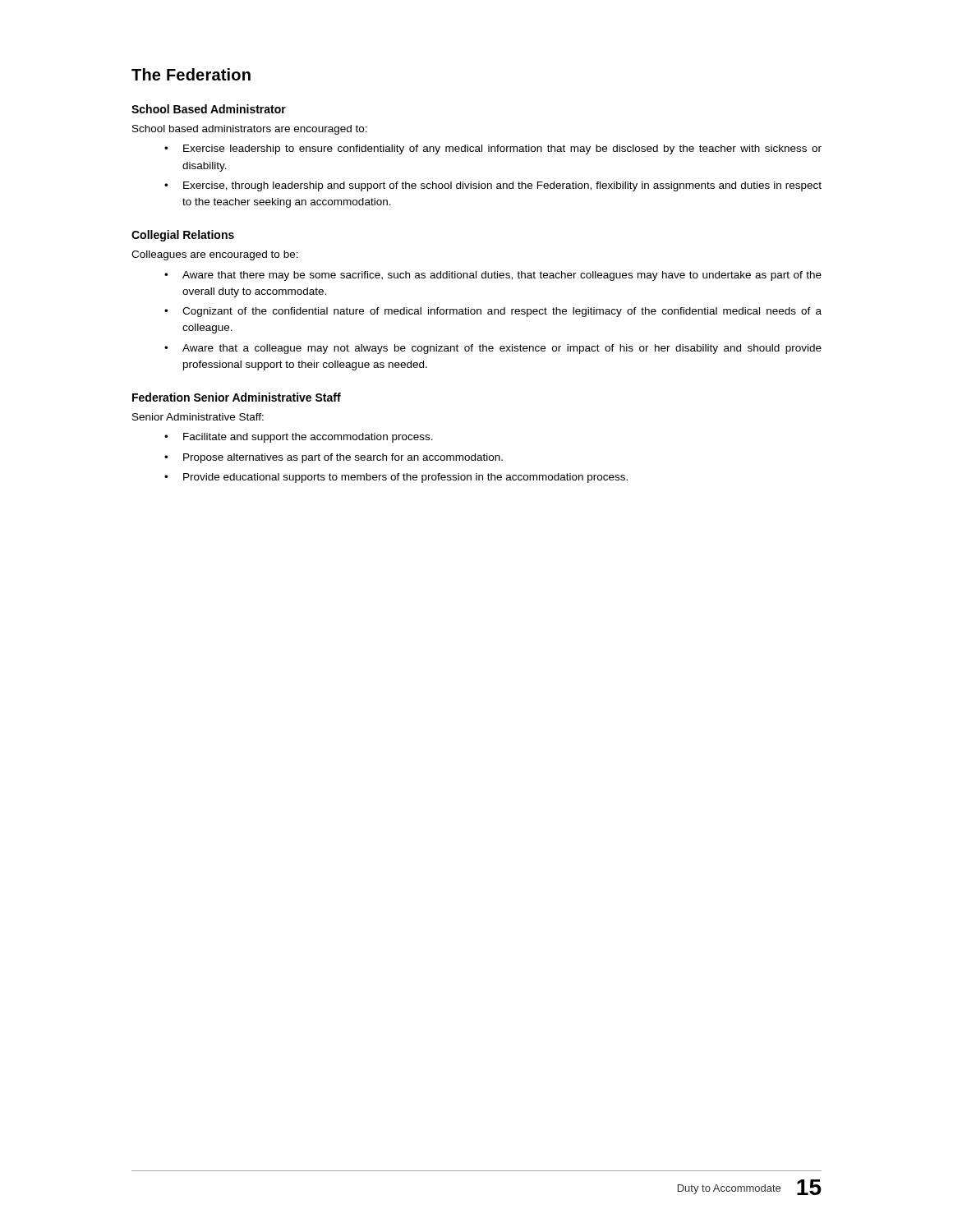Select the element starting "• Propose alternatives as part of the search"

coord(493,457)
